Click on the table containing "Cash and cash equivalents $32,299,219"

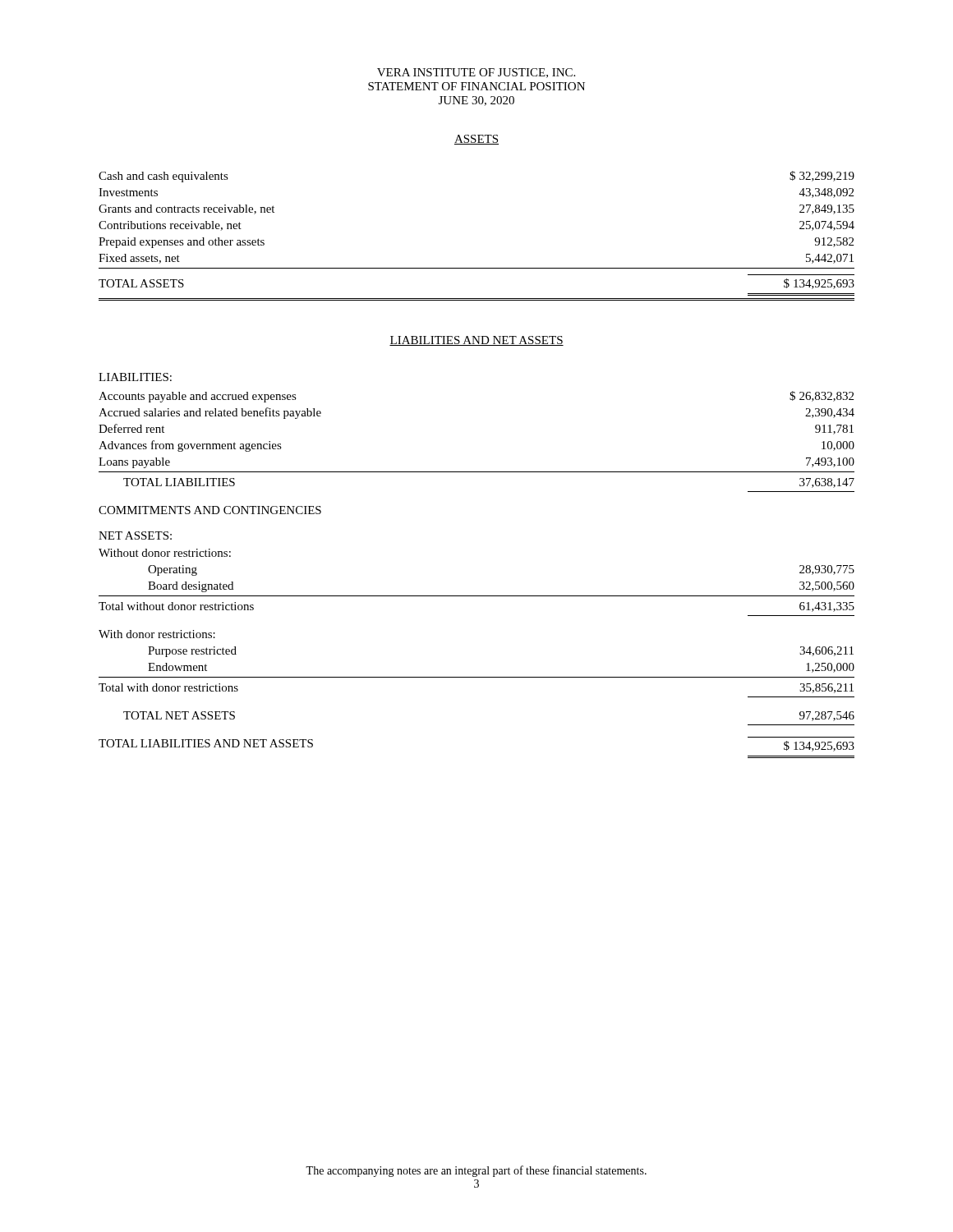[x=476, y=235]
